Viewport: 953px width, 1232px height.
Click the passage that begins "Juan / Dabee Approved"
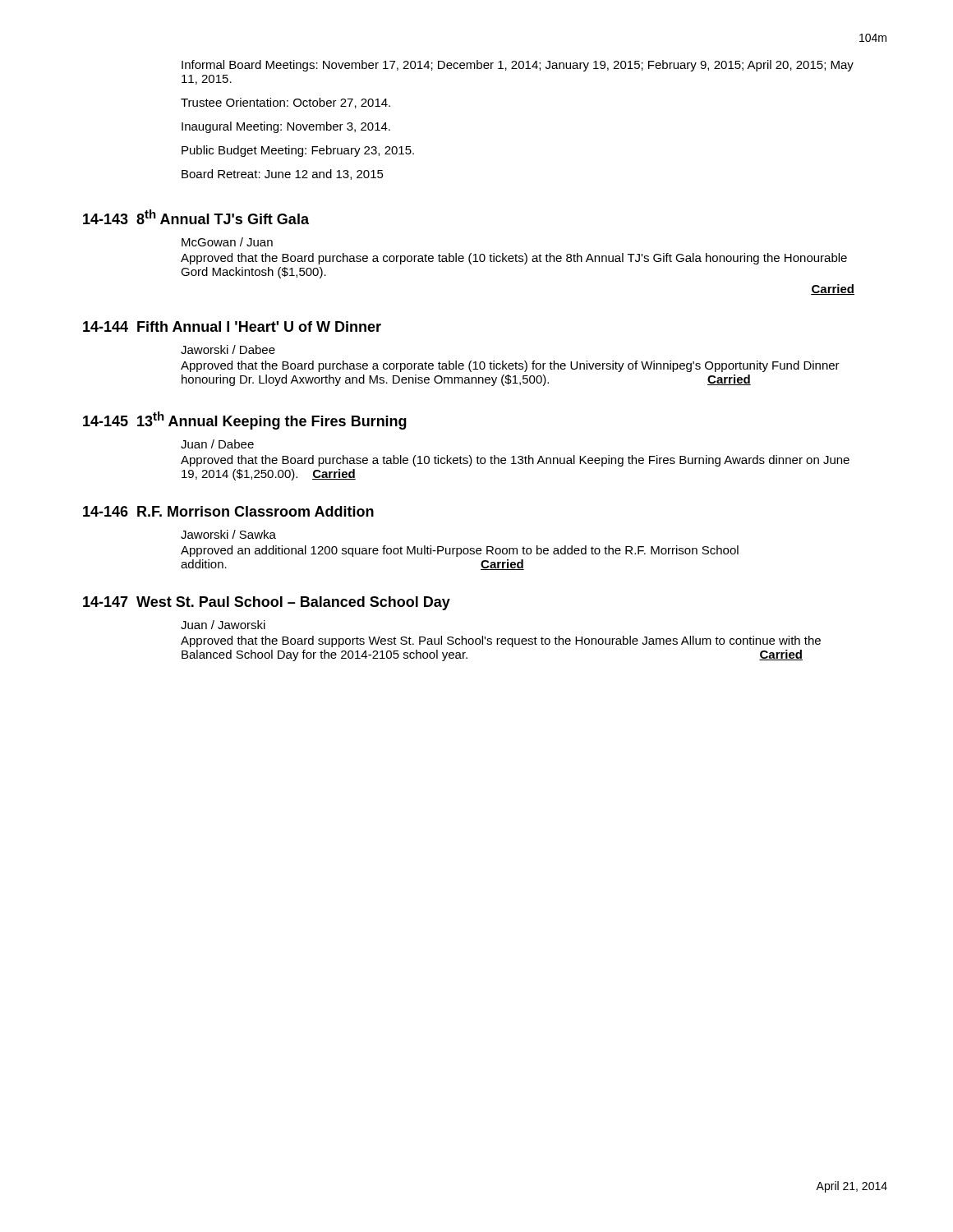pyautogui.click(x=518, y=459)
